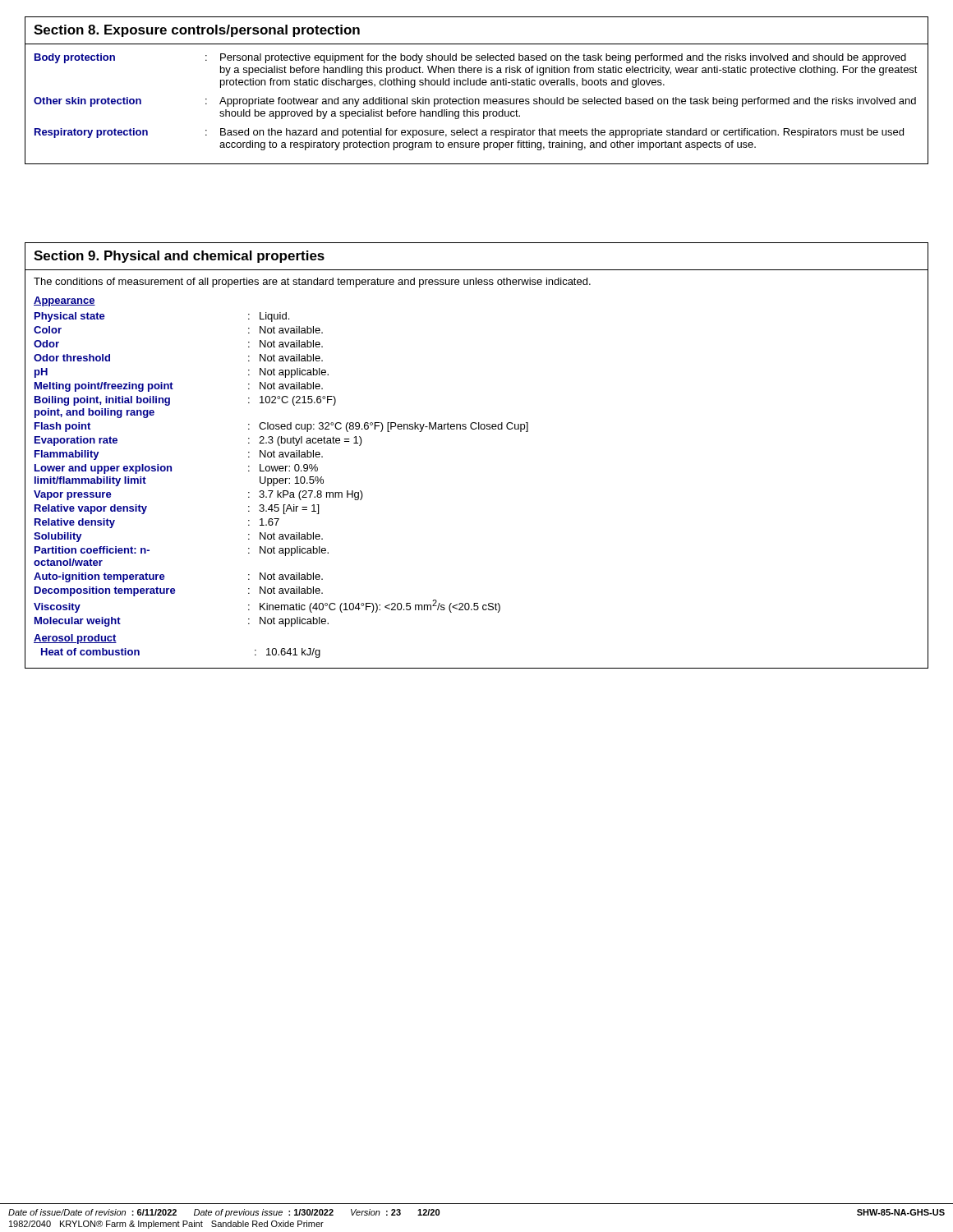Image resolution: width=953 pixels, height=1232 pixels.
Task: Select the list item containing "Viscosity : Kinematic (40°C (104°F)): <20.5 mm2/s"
Action: 476,605
